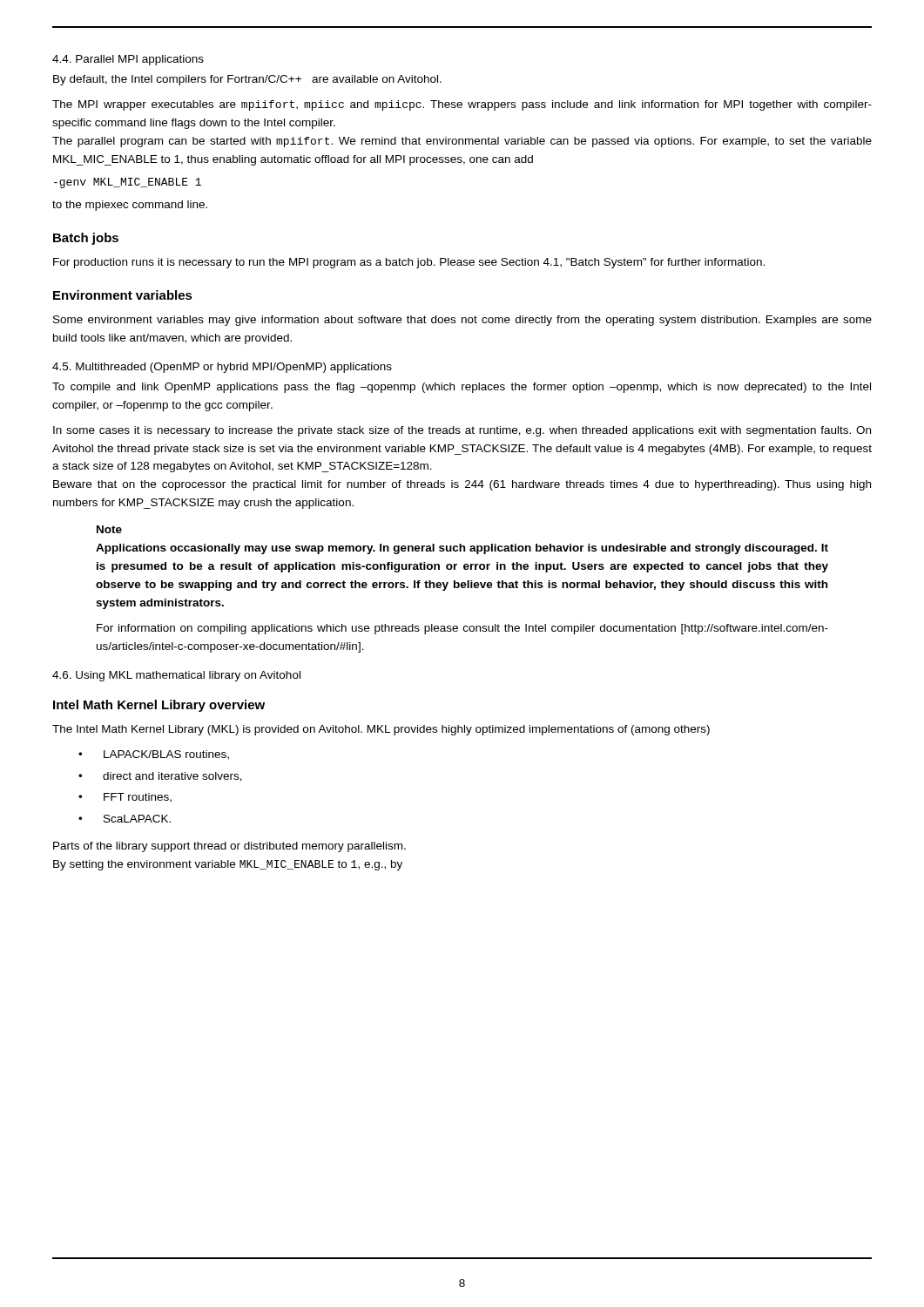Locate the section header that says "4.6. Using MKL mathematical"
Viewport: 924px width, 1307px height.
177,675
